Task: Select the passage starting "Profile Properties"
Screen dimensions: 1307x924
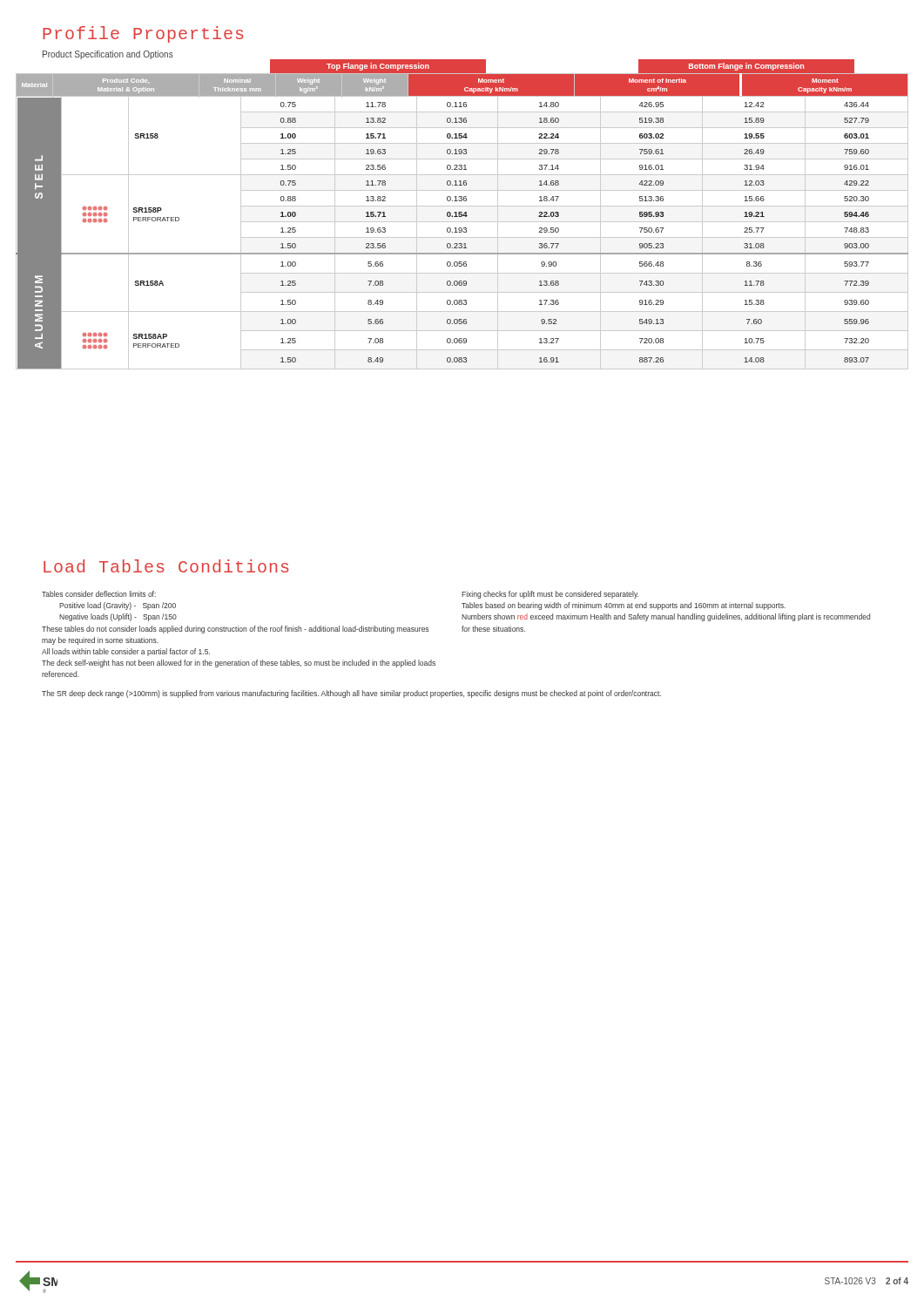Action: (x=144, y=34)
